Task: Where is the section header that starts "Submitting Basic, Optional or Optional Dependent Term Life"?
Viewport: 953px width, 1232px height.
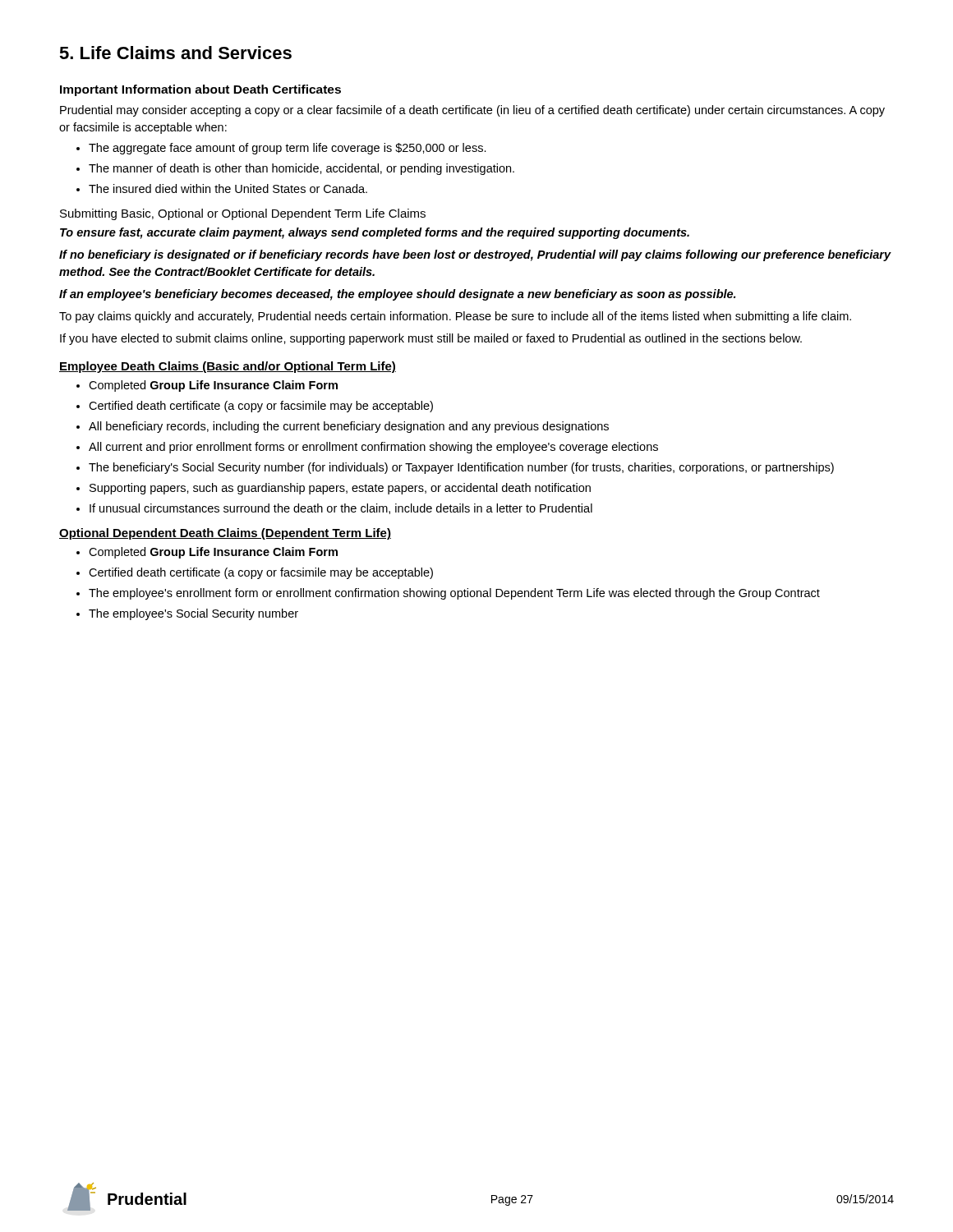Action: point(243,213)
